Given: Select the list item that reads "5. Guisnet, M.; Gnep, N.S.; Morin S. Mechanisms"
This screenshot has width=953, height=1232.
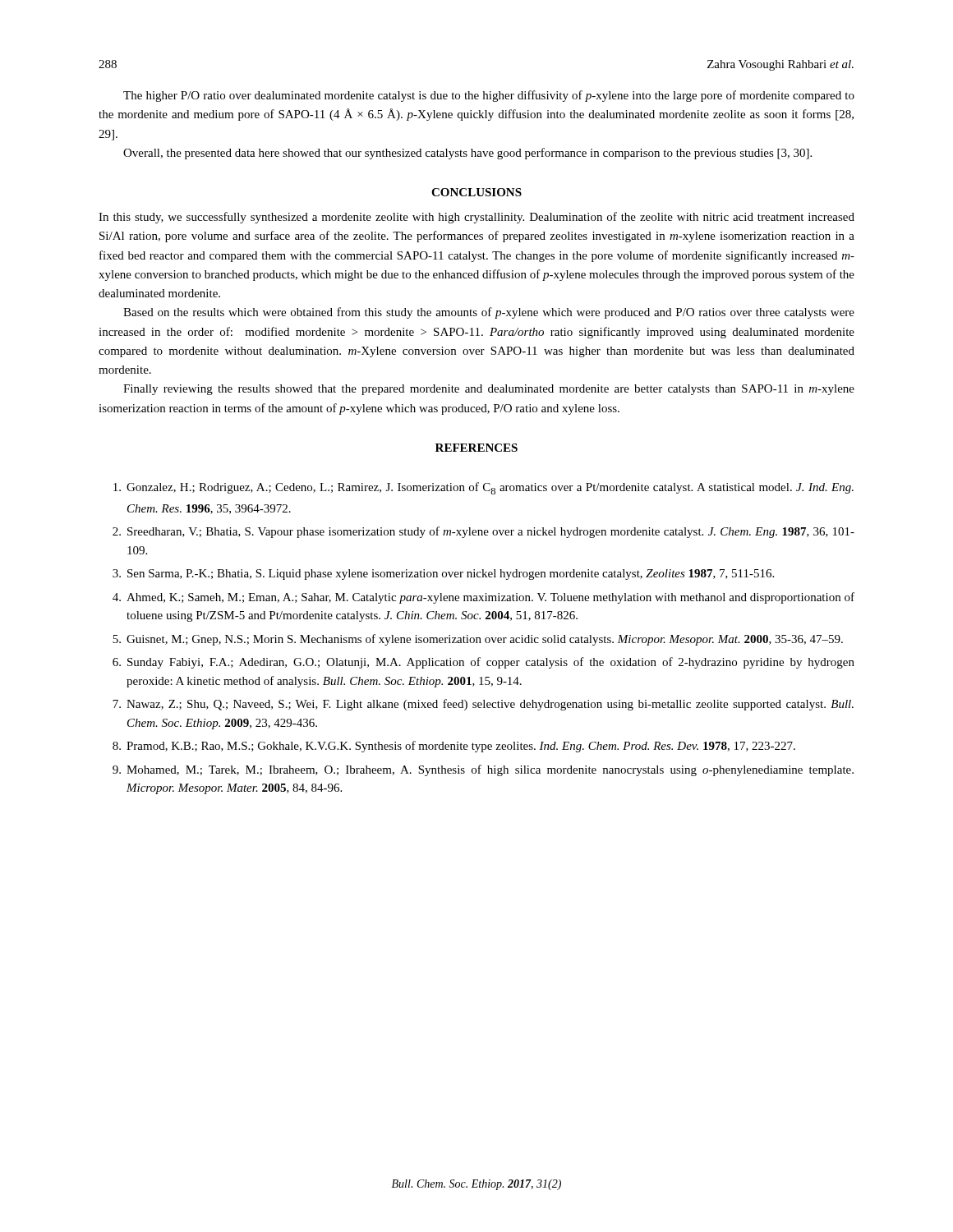Looking at the screenshot, I should click(x=476, y=639).
